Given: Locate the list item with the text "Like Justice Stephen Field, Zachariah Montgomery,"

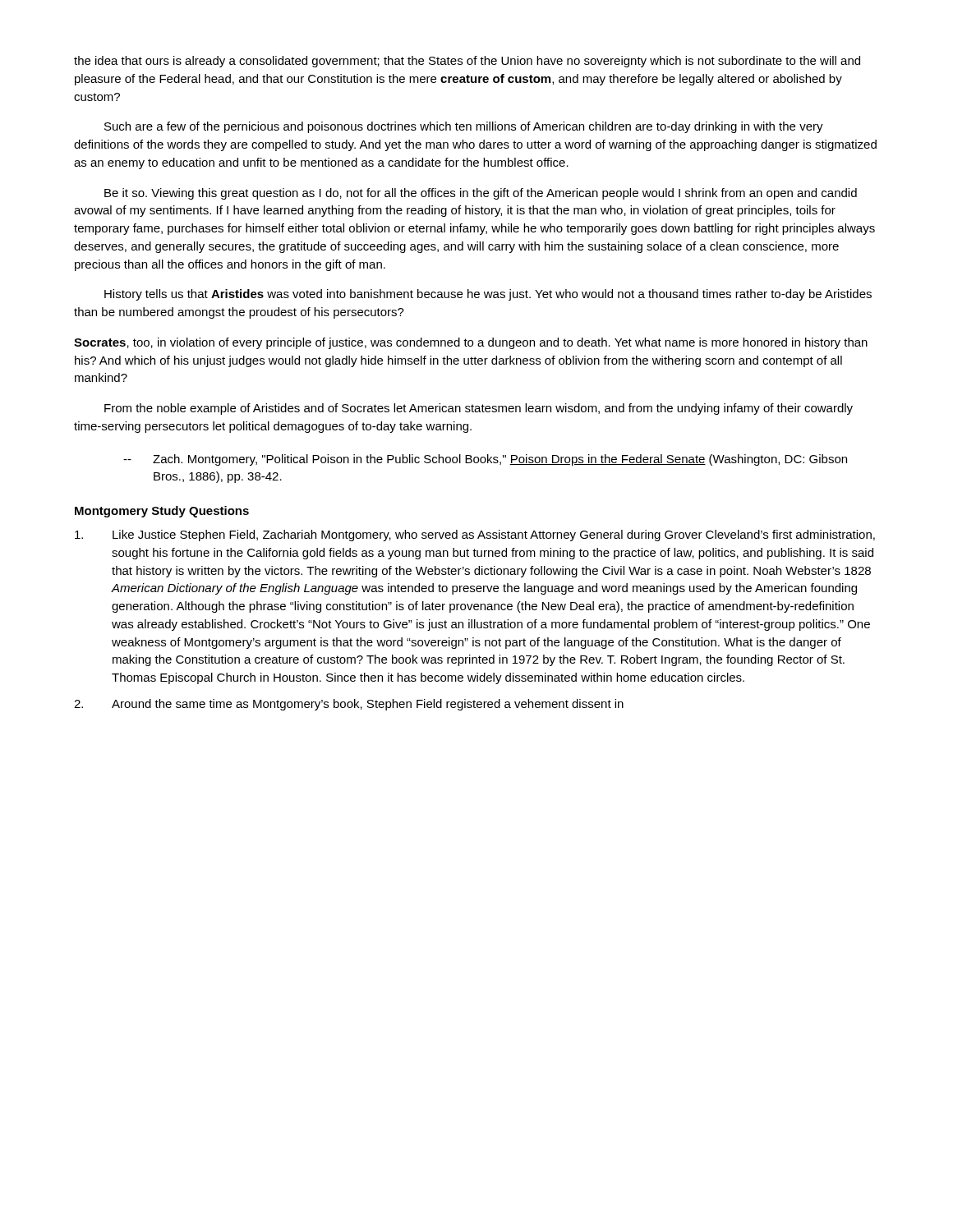Looking at the screenshot, I should [x=476, y=606].
